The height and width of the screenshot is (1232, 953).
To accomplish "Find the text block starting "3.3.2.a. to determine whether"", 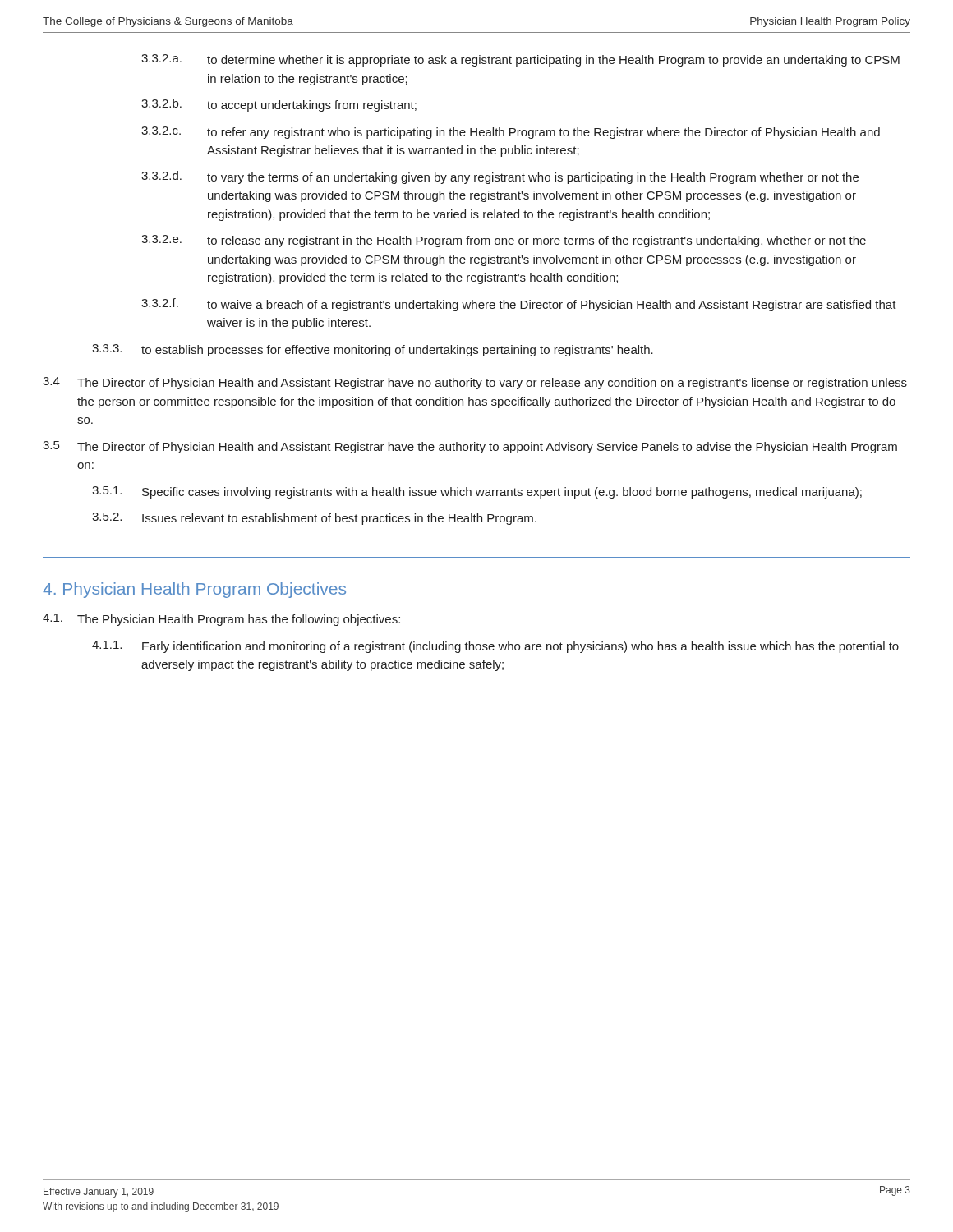I will point(526,69).
